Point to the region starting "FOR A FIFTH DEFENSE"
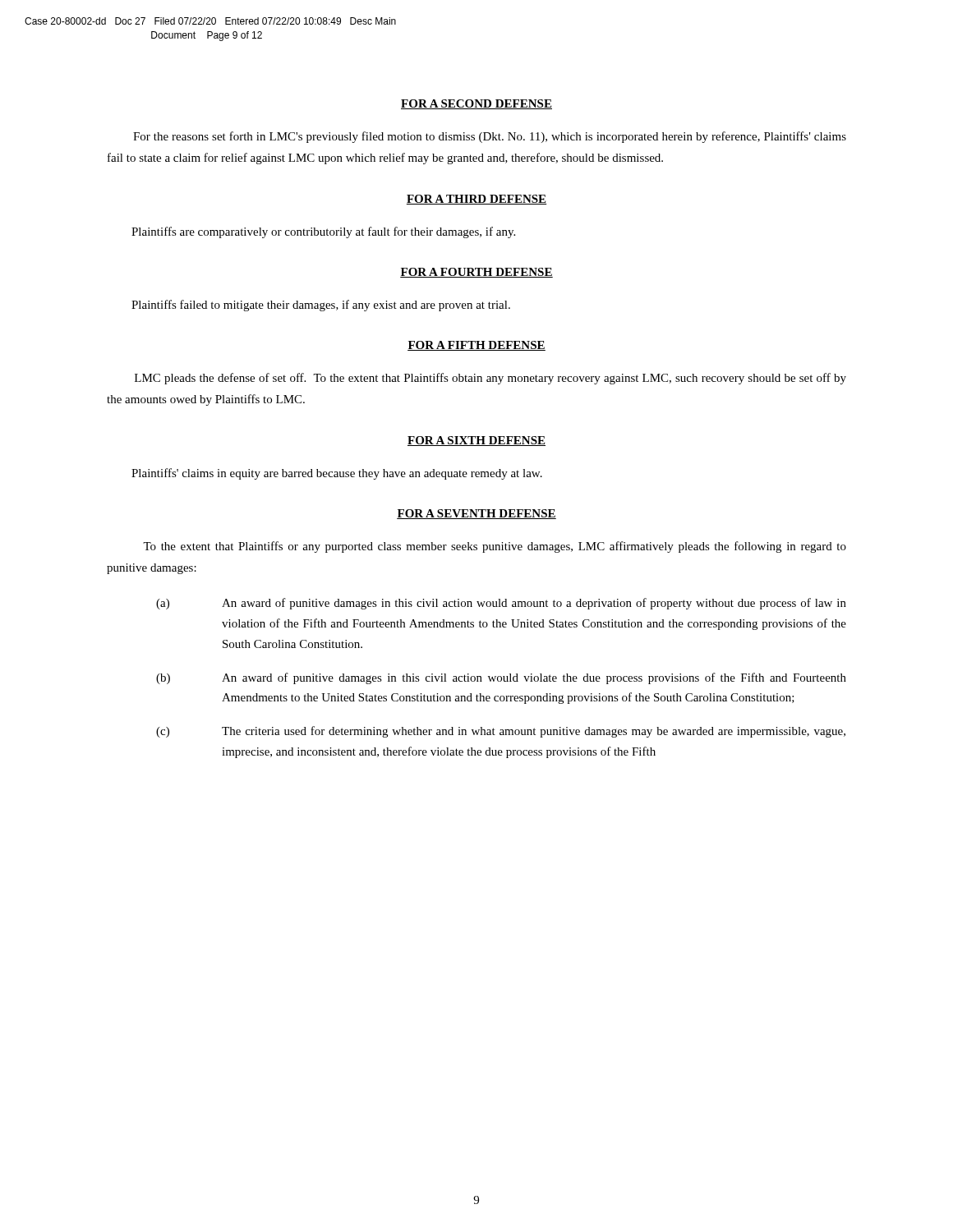 476,345
